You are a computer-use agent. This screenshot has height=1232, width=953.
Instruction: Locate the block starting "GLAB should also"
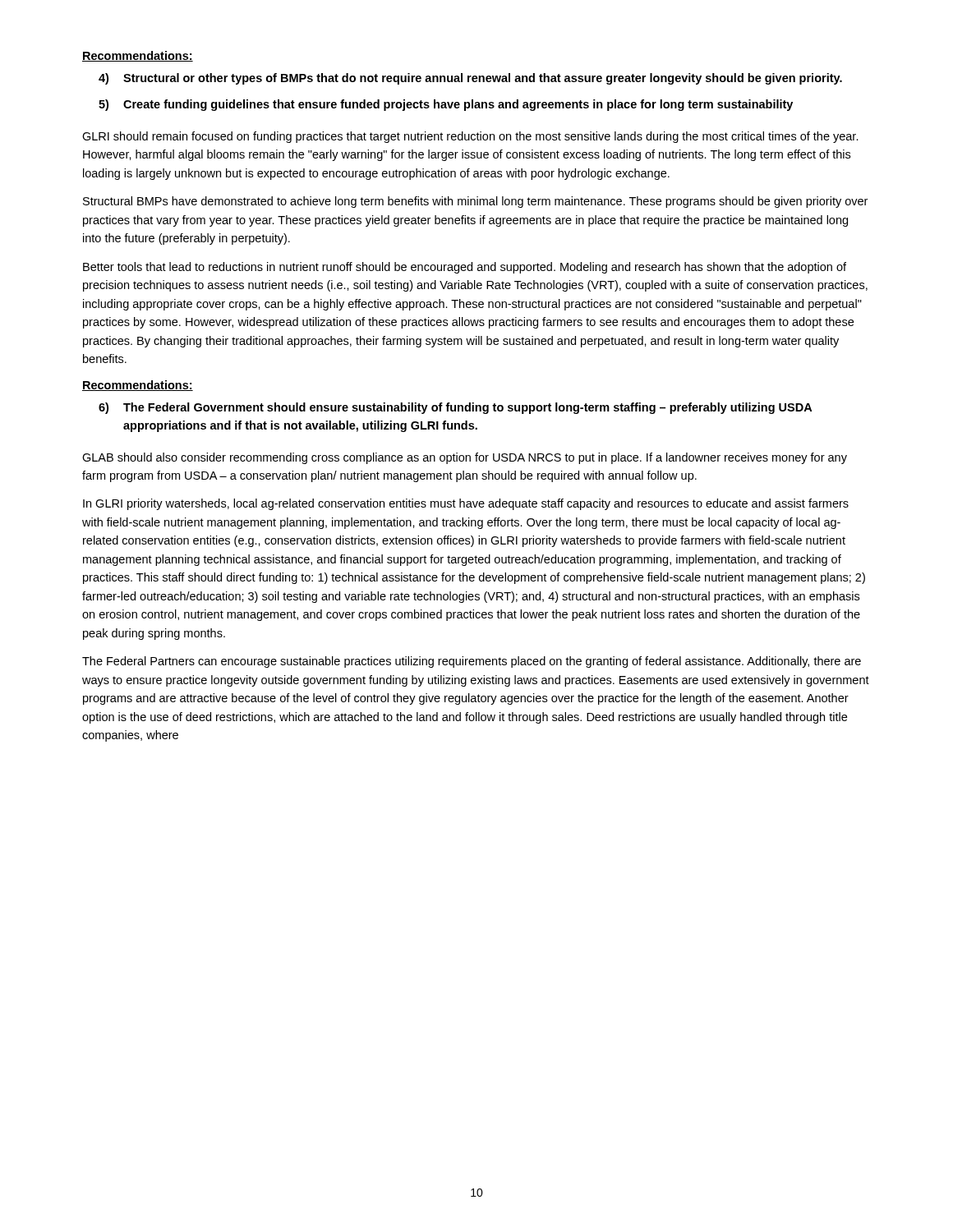coord(465,466)
